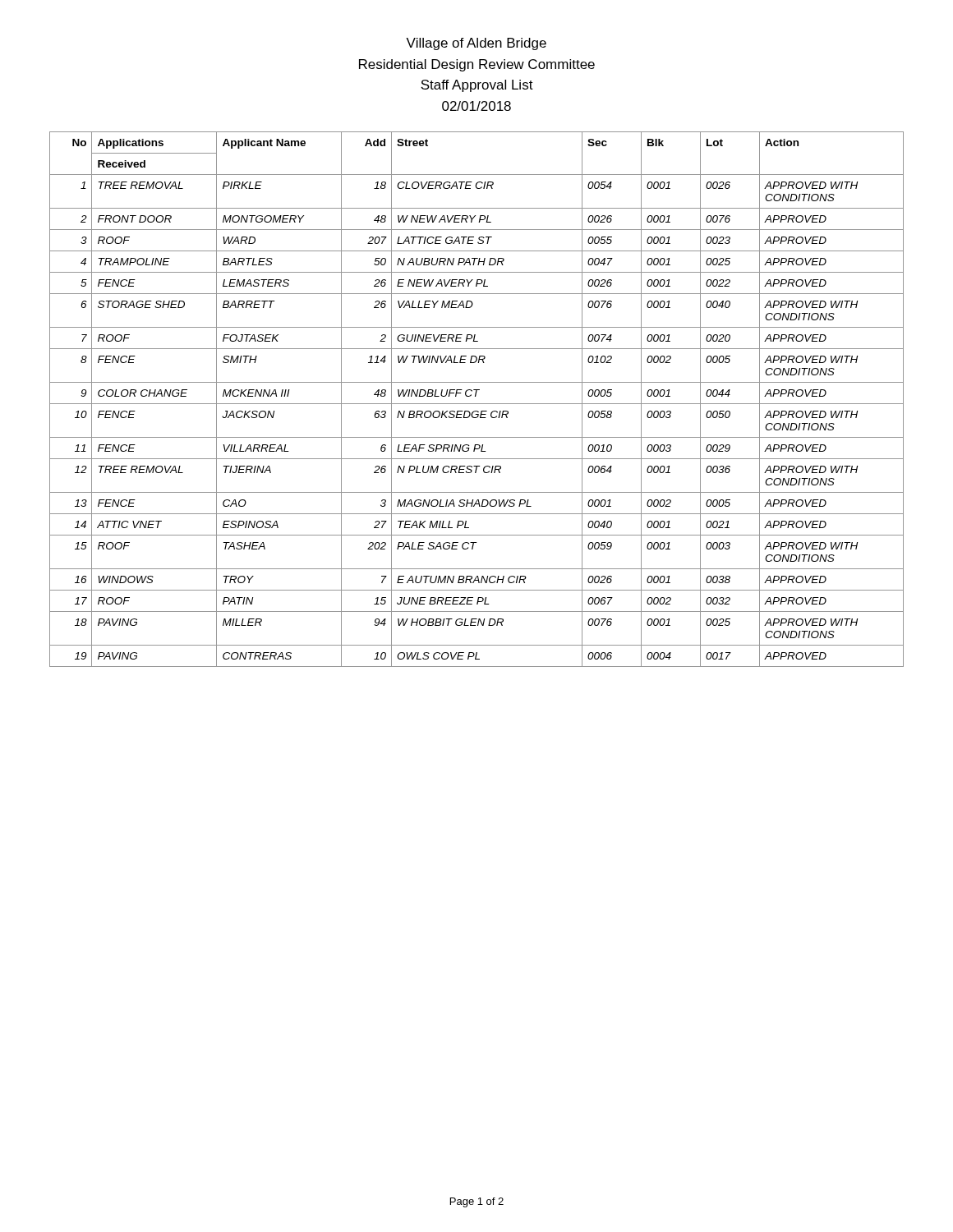This screenshot has width=953, height=1232.
Task: Locate the title that says "Village of Alden Bridge Residential Design Review"
Action: click(476, 75)
